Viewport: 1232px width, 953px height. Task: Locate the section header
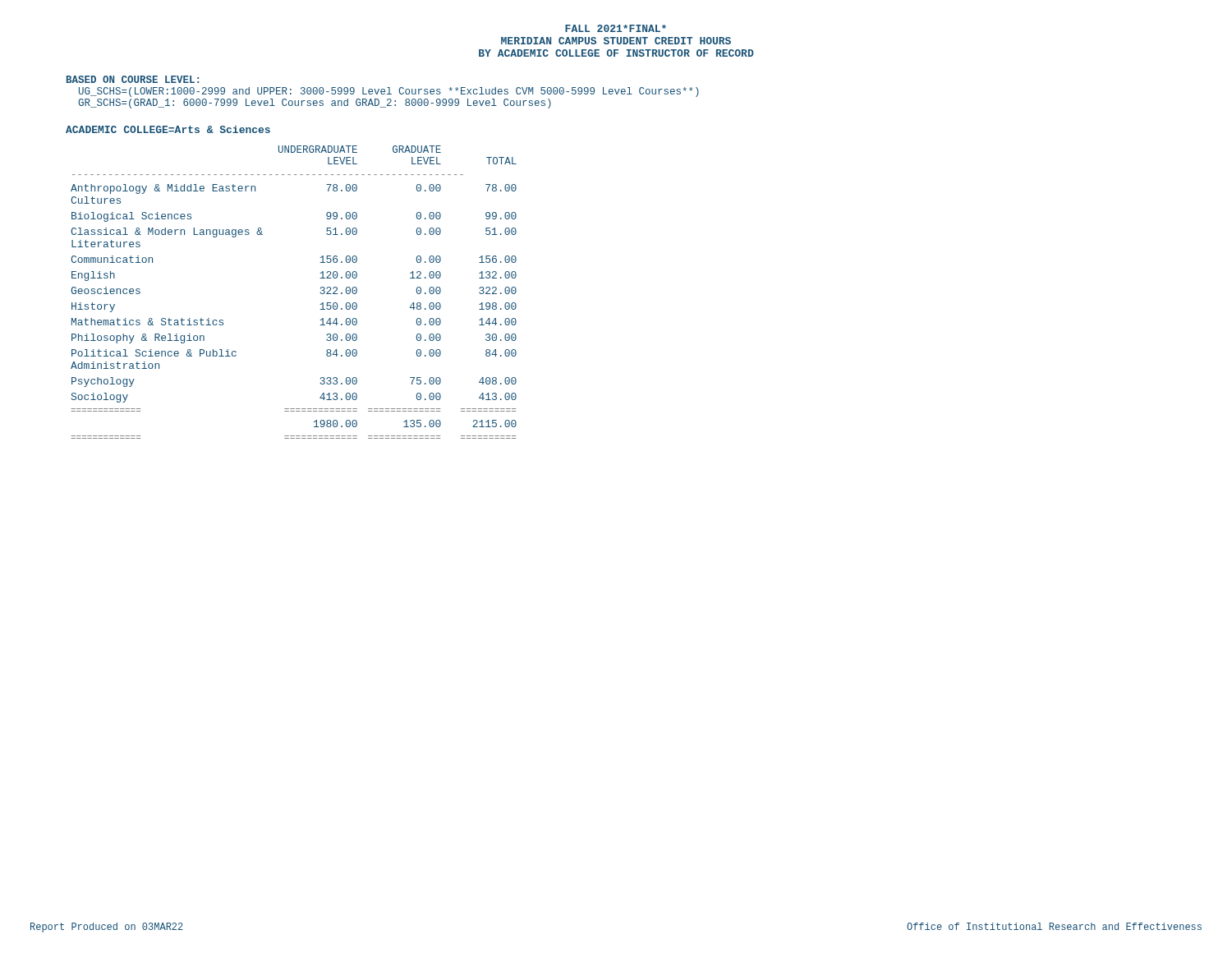click(168, 130)
